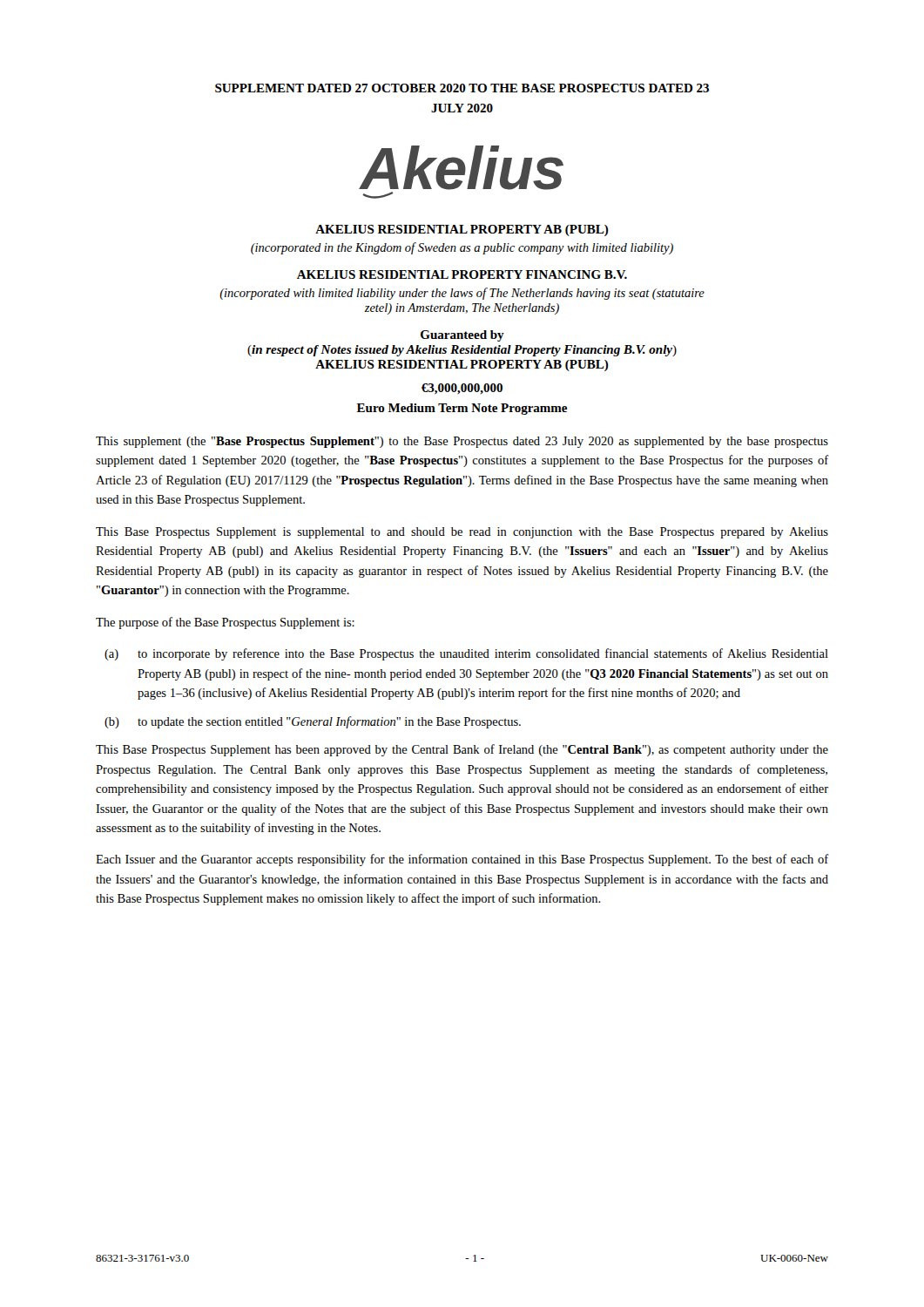Navigate to the passage starting "(a) to incorporate by reference"
This screenshot has width=924, height=1307.
coord(462,673)
